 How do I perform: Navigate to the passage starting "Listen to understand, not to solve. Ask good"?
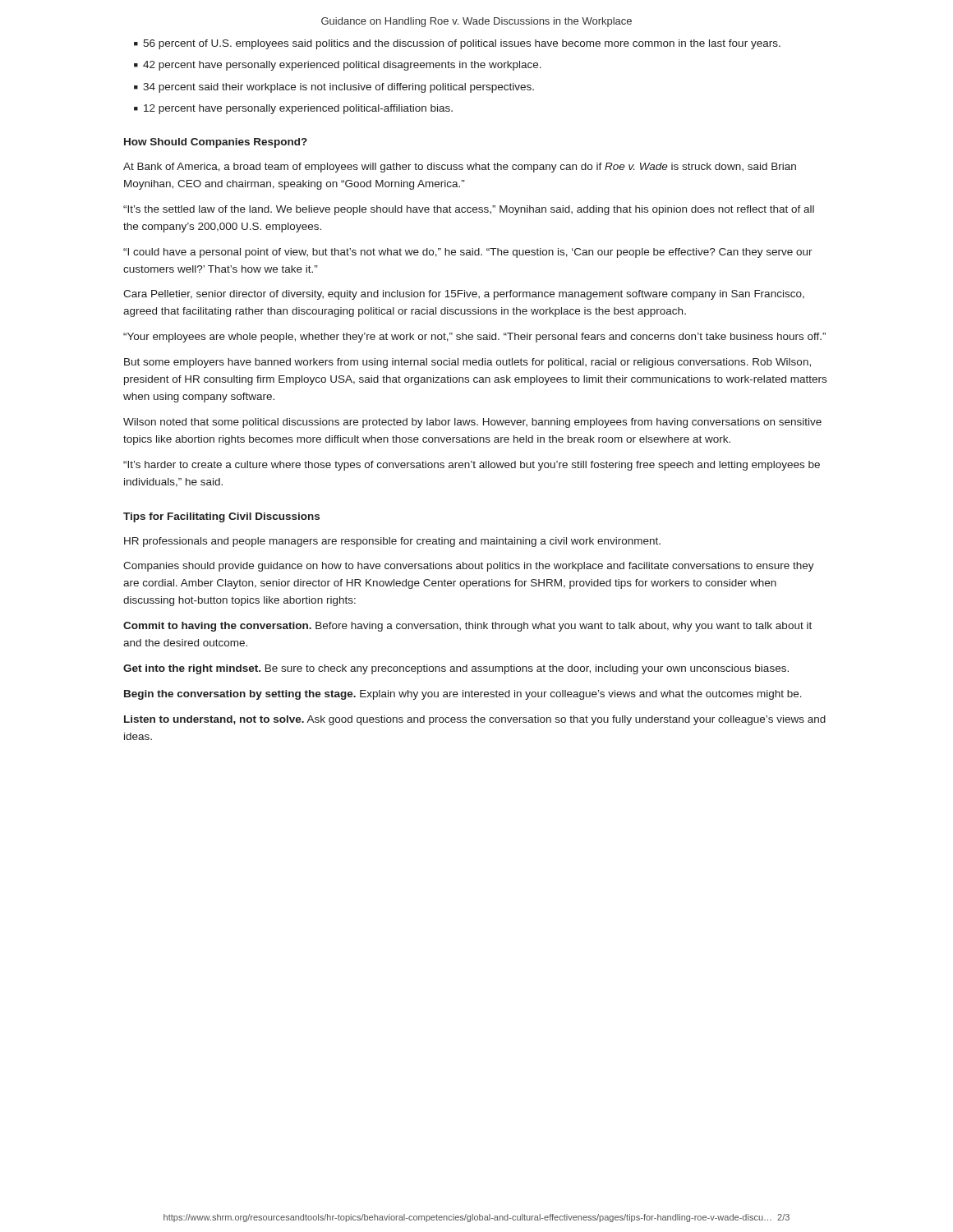[x=474, y=728]
